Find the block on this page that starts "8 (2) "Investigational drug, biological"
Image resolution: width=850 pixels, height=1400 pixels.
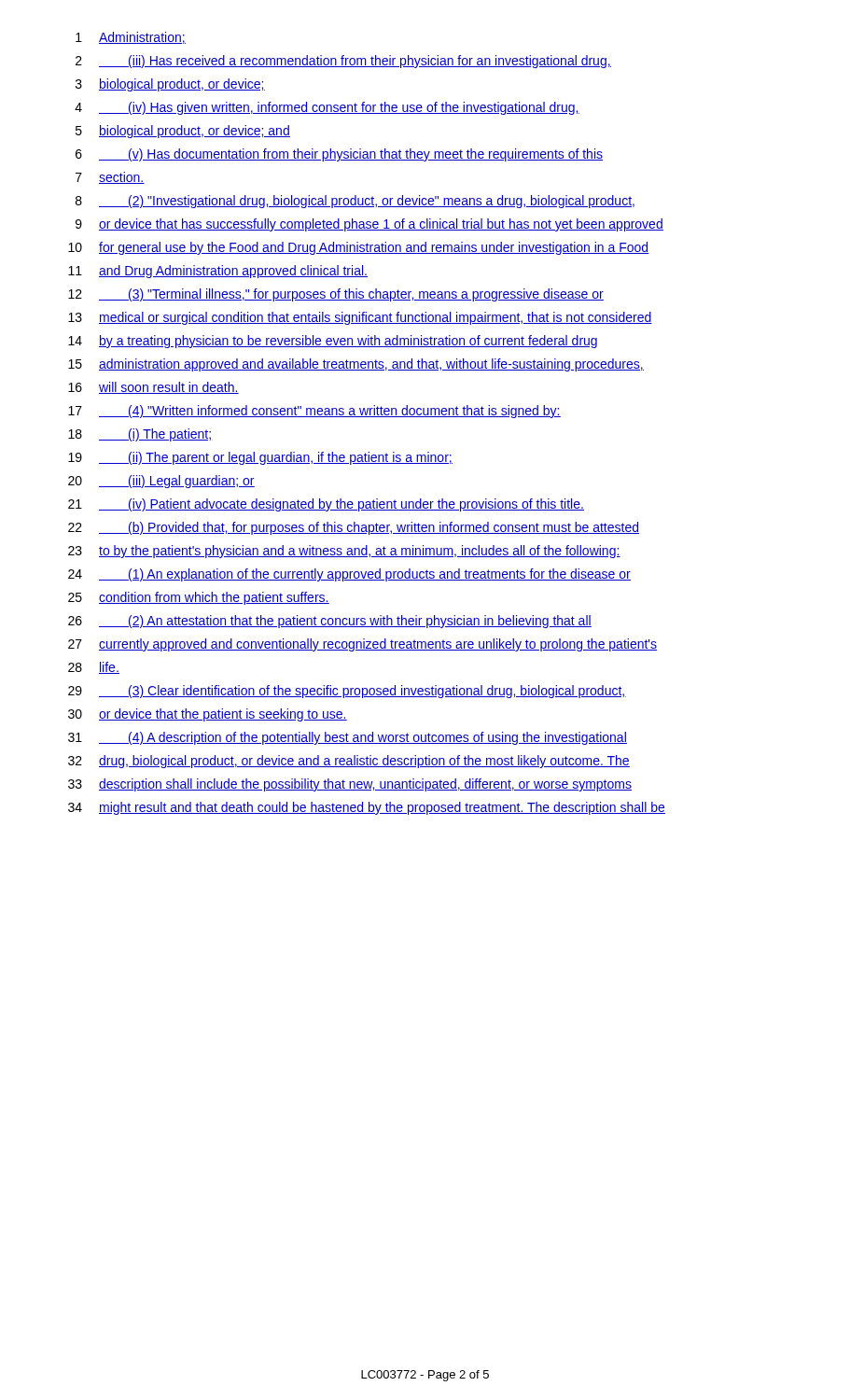coord(427,201)
